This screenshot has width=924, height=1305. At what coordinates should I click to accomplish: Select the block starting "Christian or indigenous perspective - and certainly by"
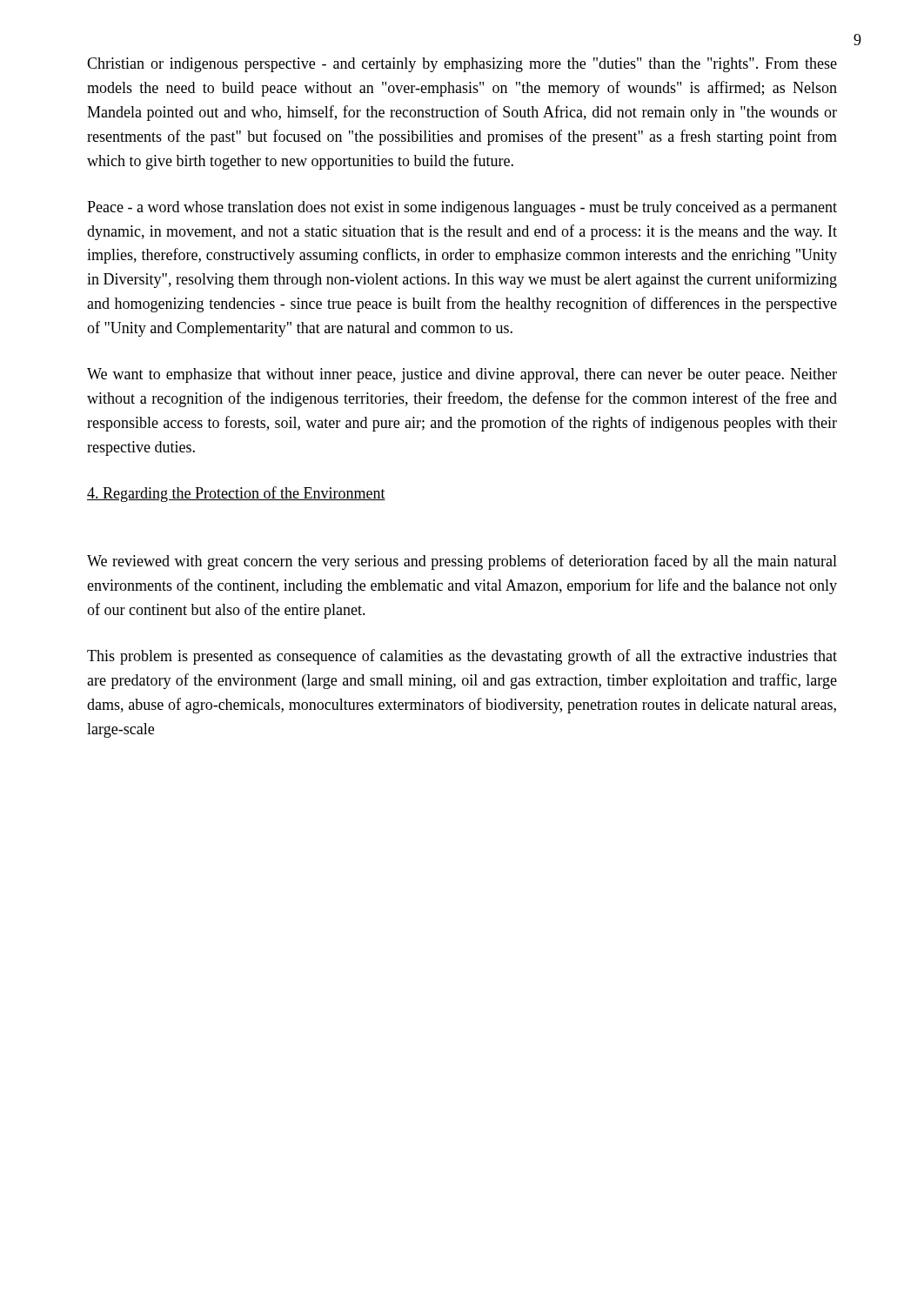click(462, 112)
